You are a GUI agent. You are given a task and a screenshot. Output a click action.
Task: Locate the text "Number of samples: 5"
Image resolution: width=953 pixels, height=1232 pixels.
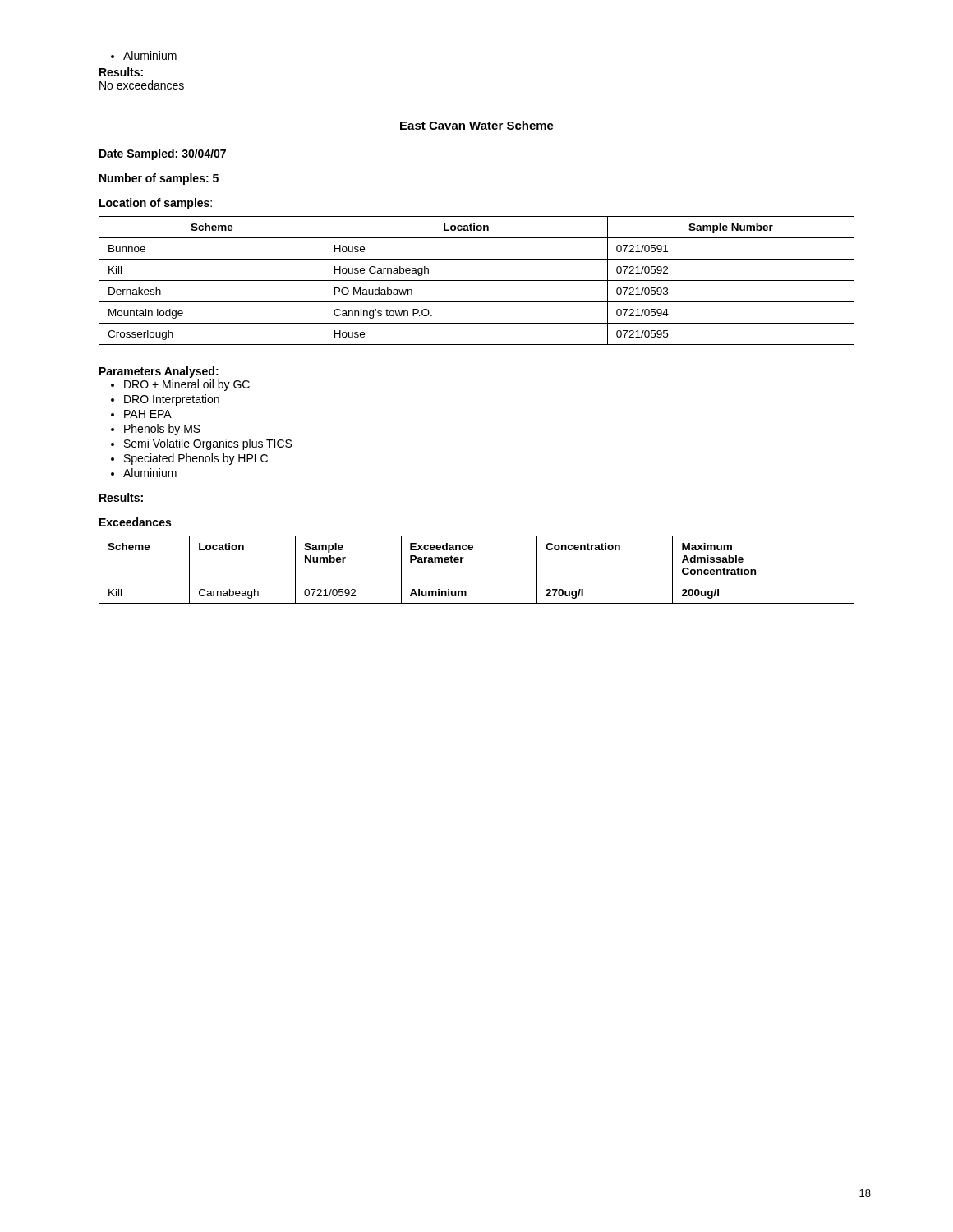click(159, 178)
